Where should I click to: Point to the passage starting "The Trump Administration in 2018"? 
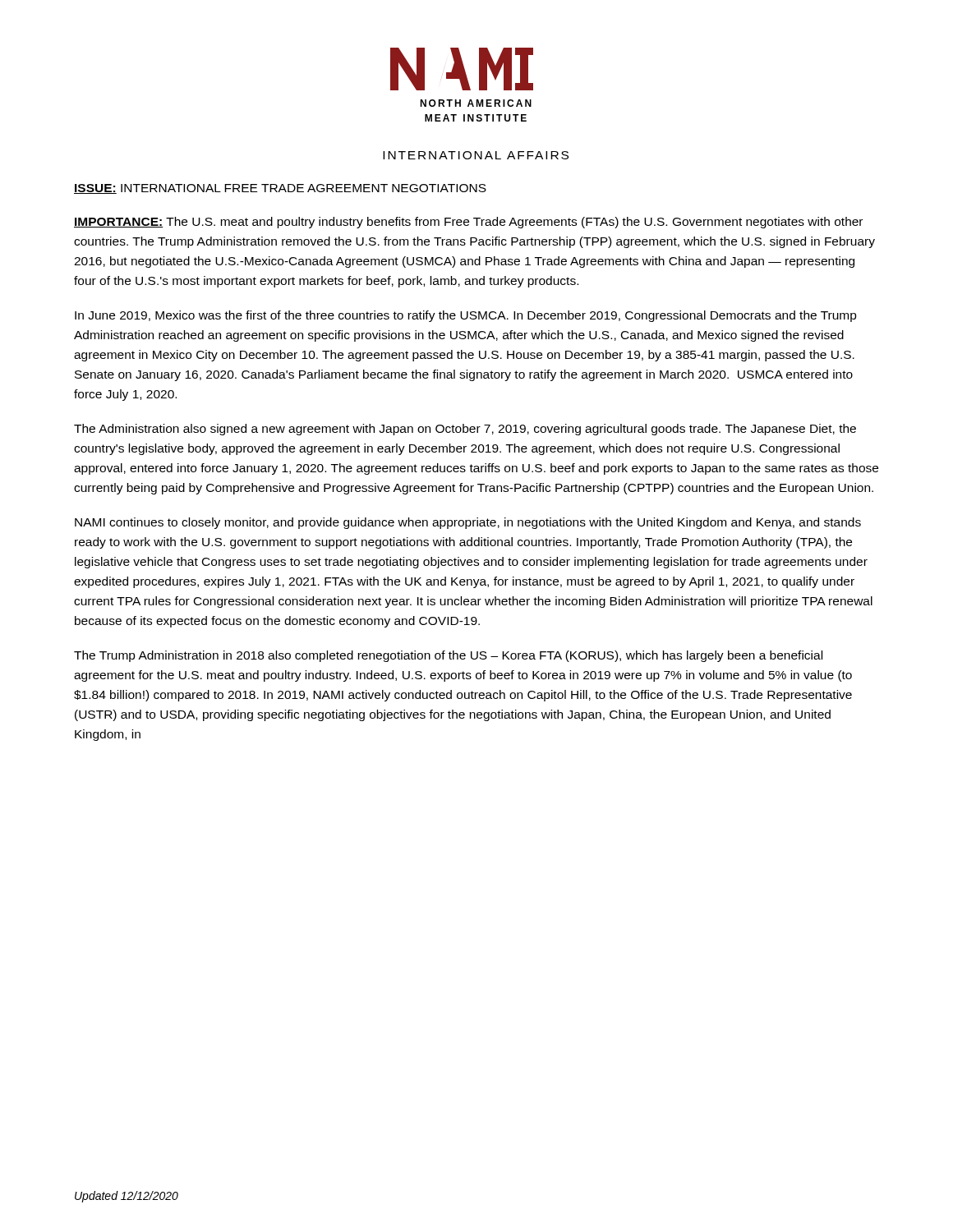[x=463, y=695]
